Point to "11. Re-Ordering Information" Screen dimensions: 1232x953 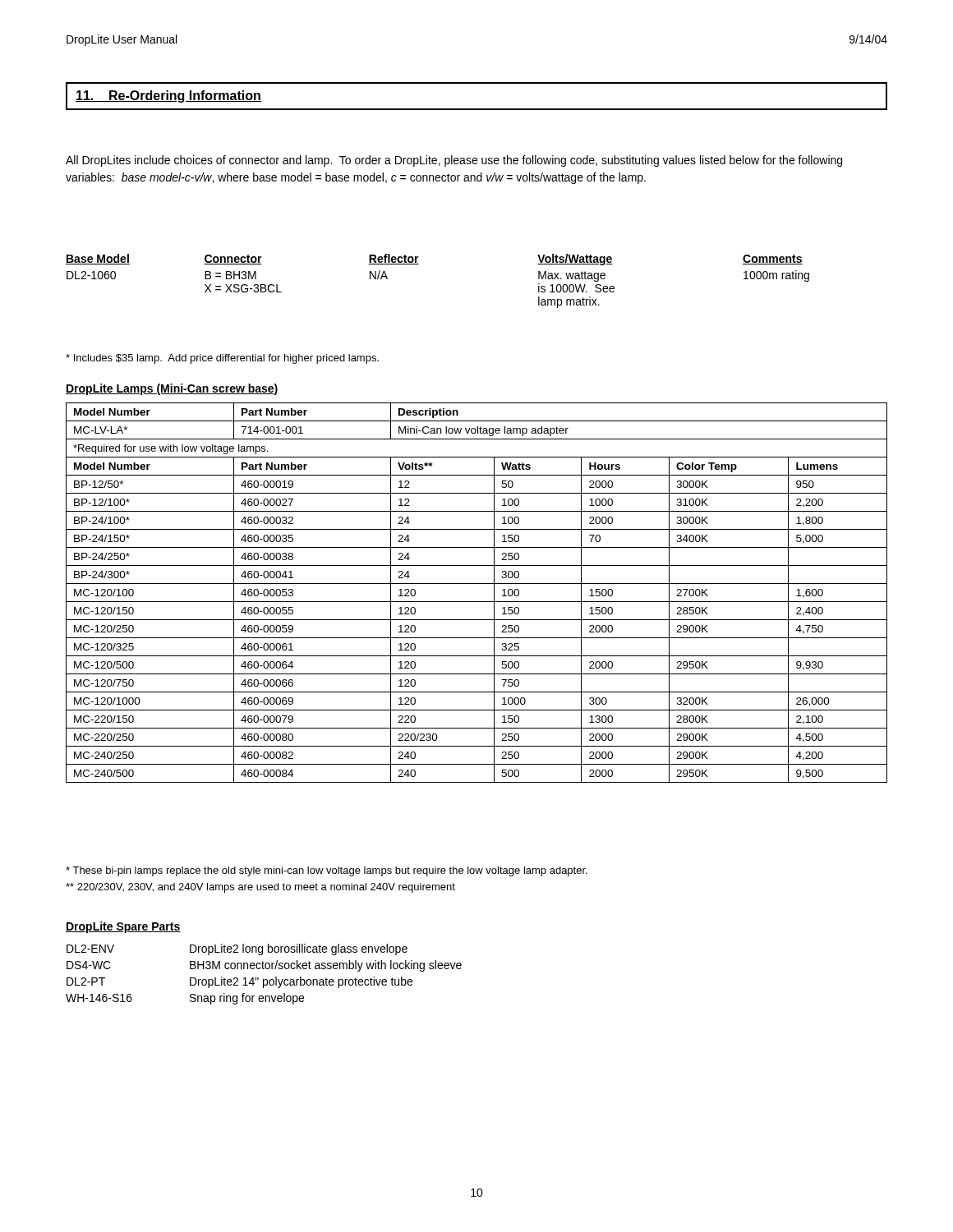[168, 96]
